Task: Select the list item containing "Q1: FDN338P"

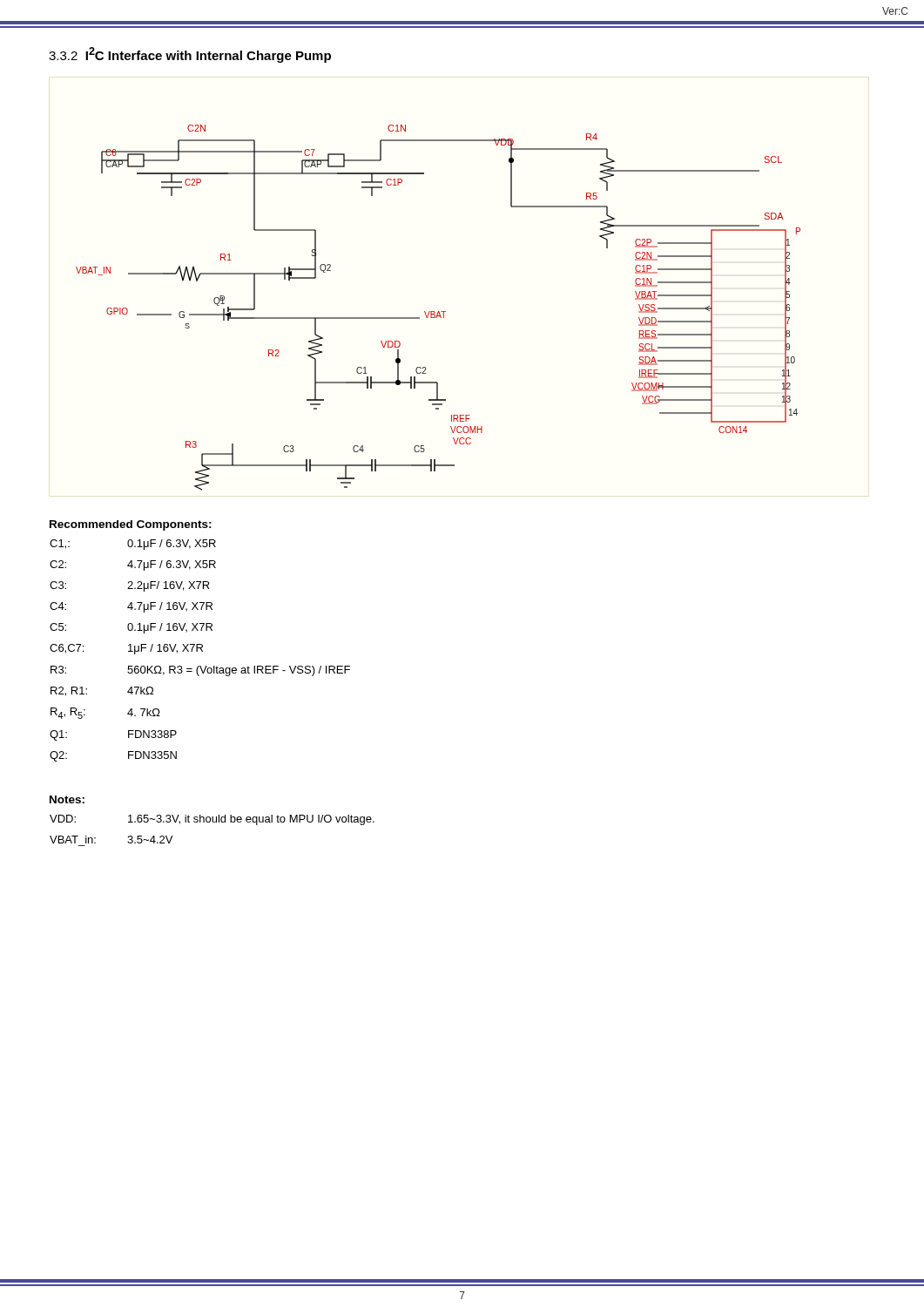Action: pyautogui.click(x=61, y=735)
